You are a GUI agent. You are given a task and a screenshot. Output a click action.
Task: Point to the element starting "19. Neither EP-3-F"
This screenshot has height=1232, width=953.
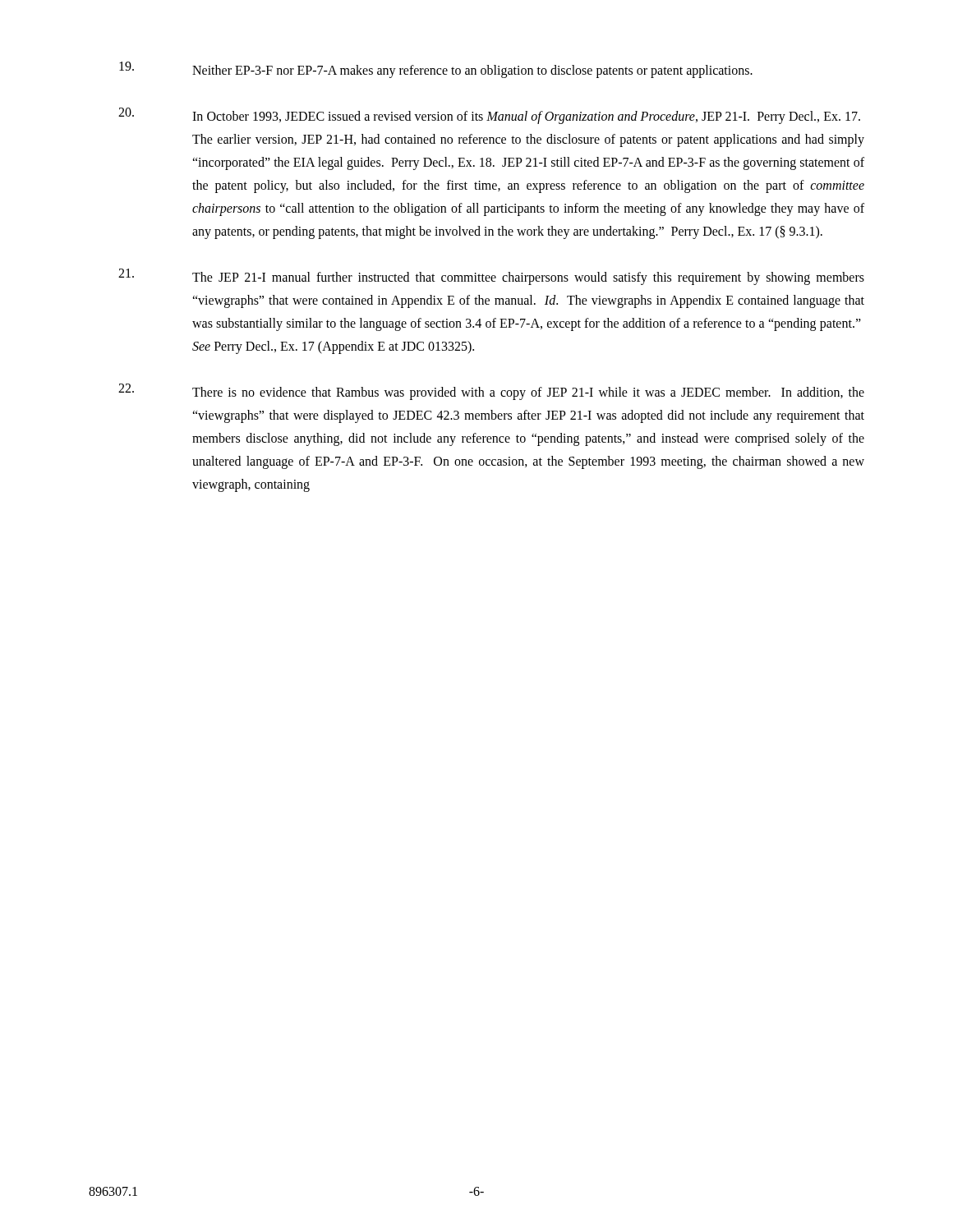point(476,71)
